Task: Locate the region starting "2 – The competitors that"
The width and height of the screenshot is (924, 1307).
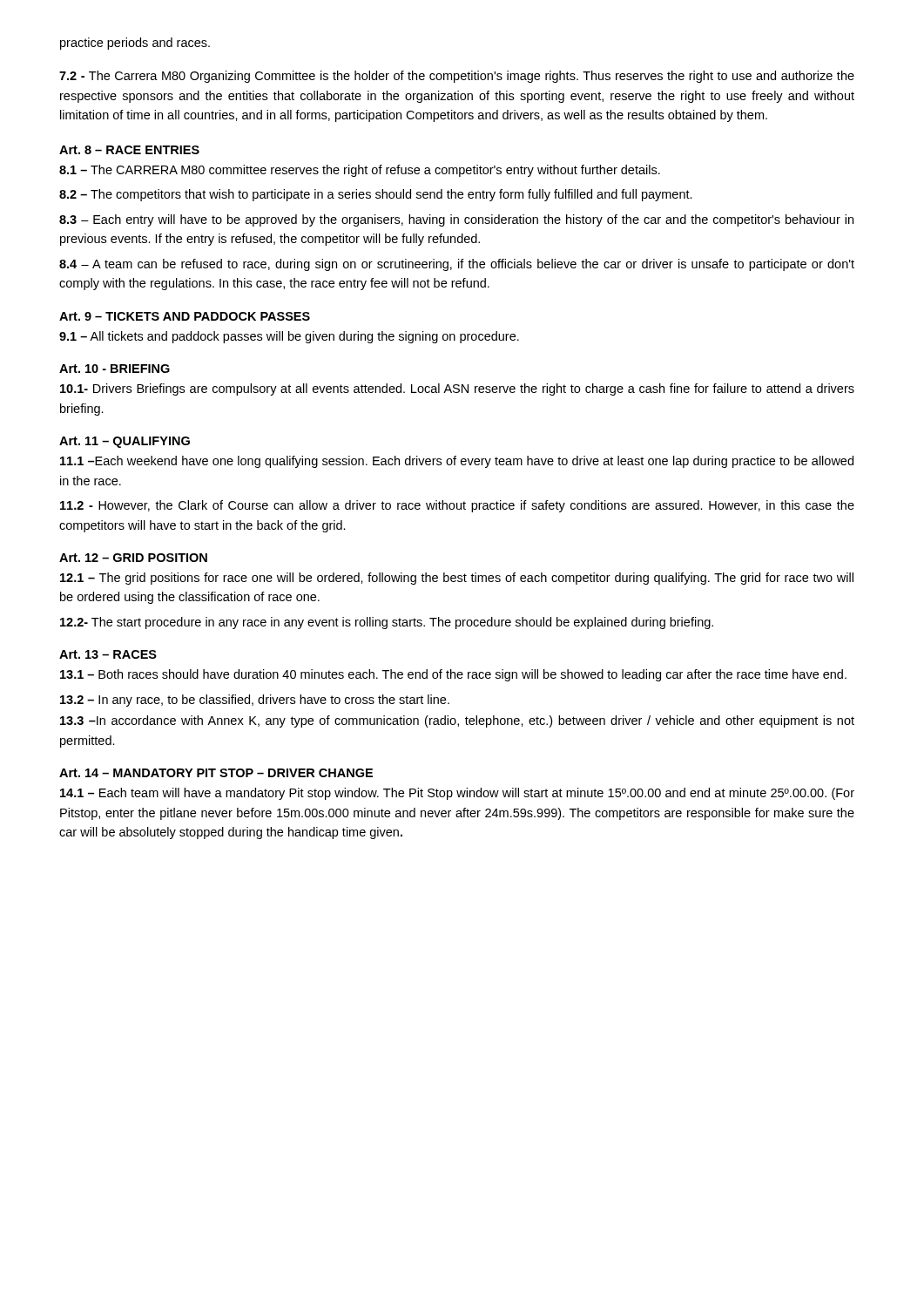Action: coord(376,195)
